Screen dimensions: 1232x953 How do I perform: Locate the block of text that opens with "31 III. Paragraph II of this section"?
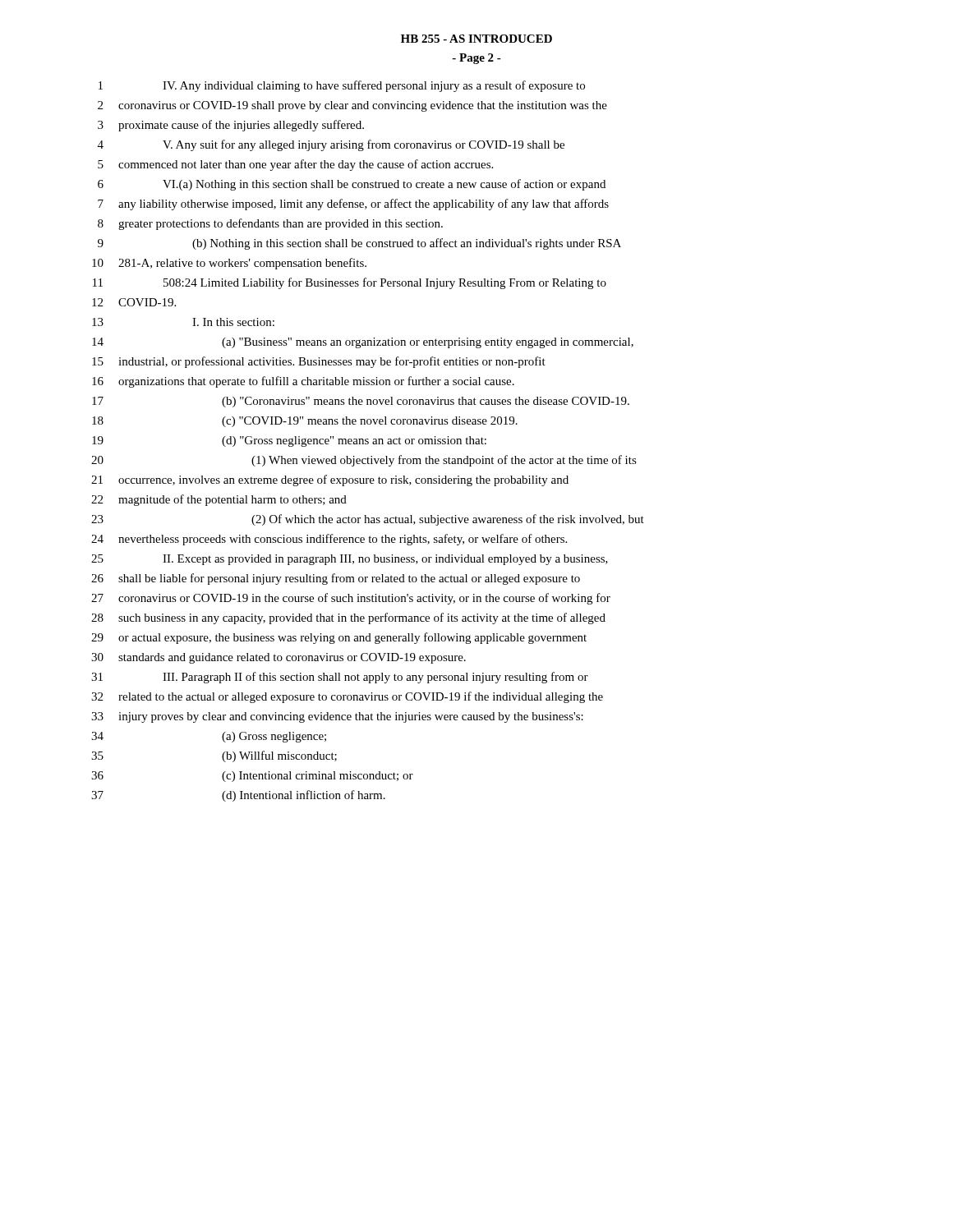(x=476, y=677)
